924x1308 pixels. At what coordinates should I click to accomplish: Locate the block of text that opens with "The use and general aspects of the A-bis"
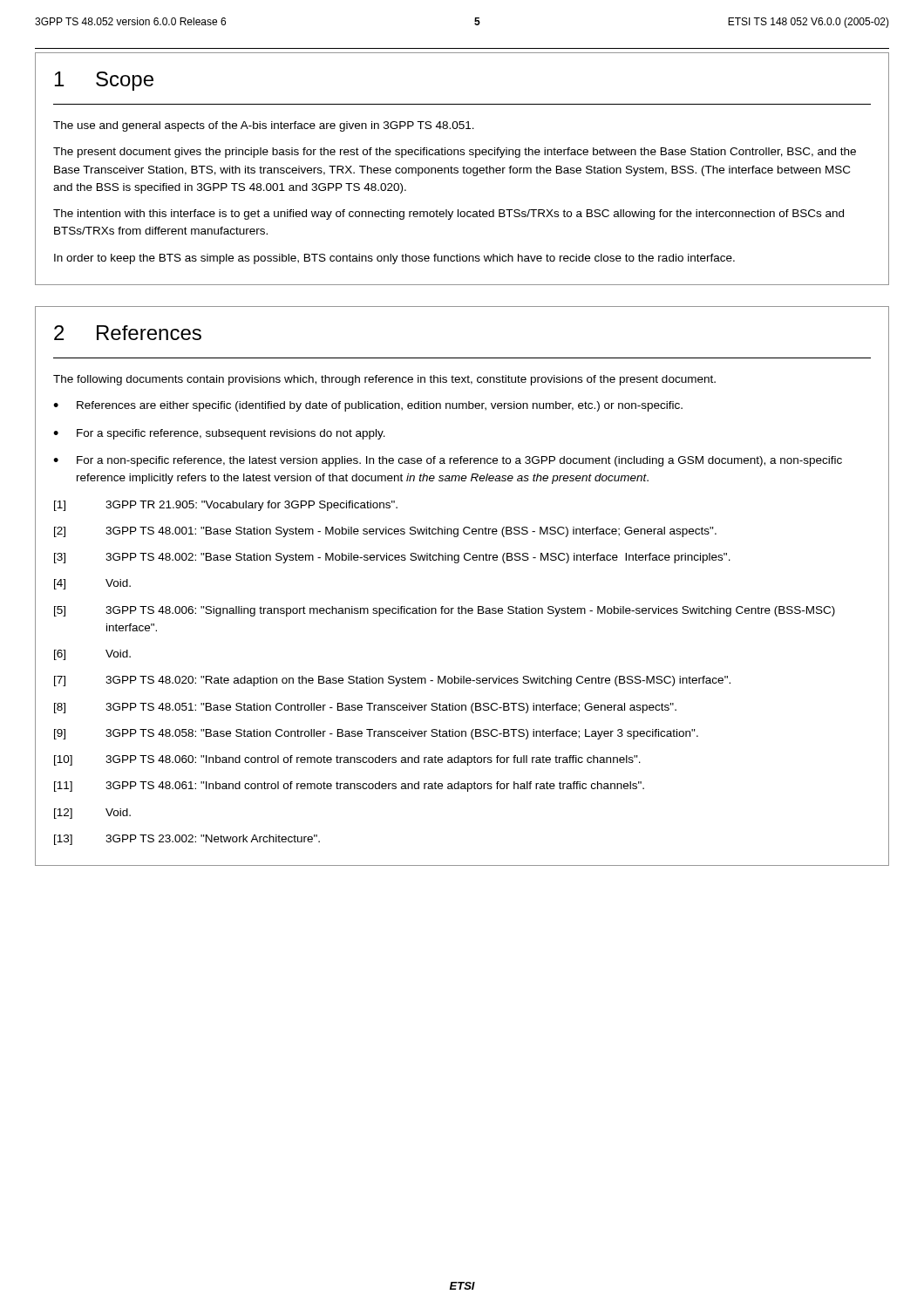(264, 125)
